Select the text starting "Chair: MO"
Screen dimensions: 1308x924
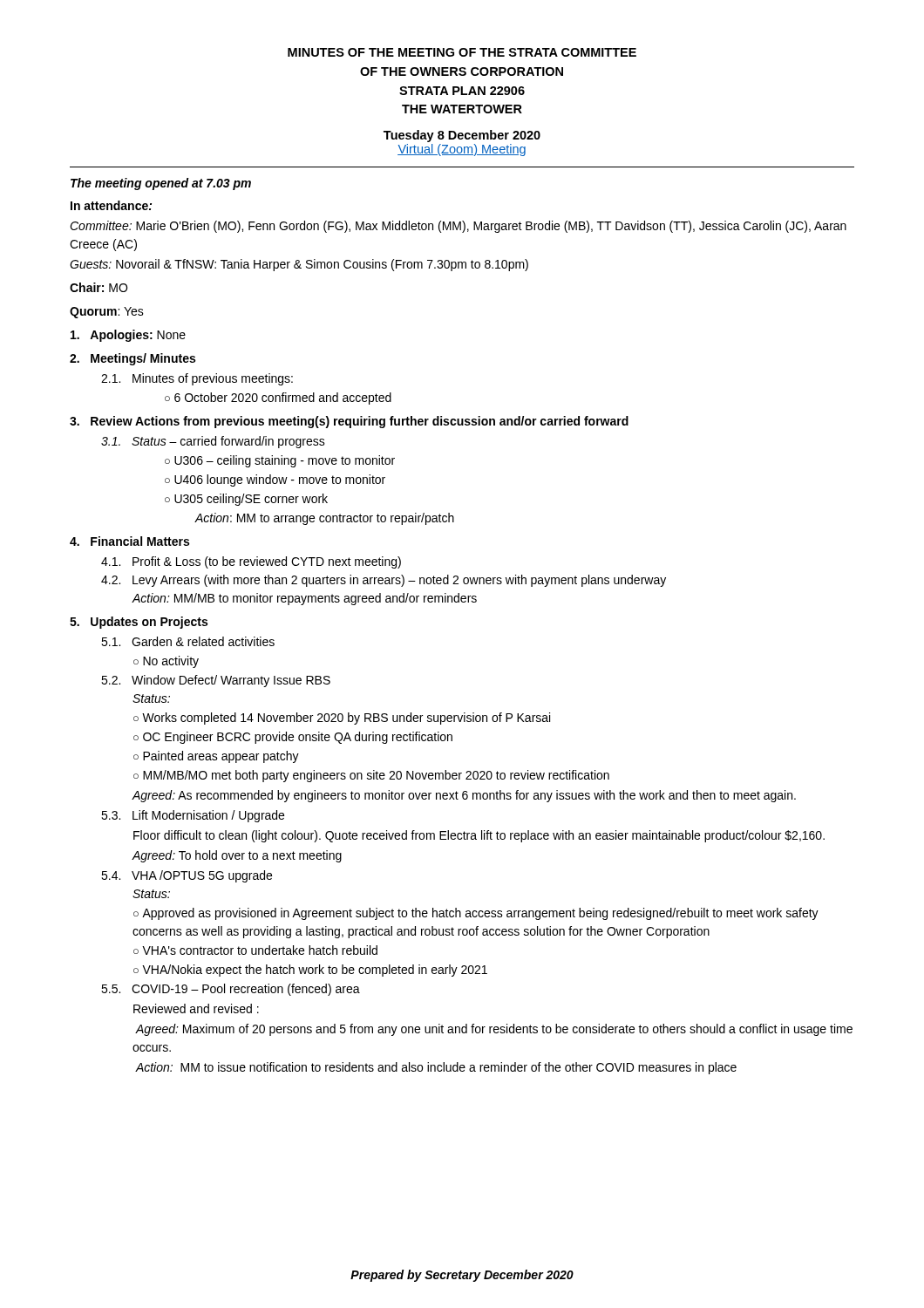pos(99,287)
